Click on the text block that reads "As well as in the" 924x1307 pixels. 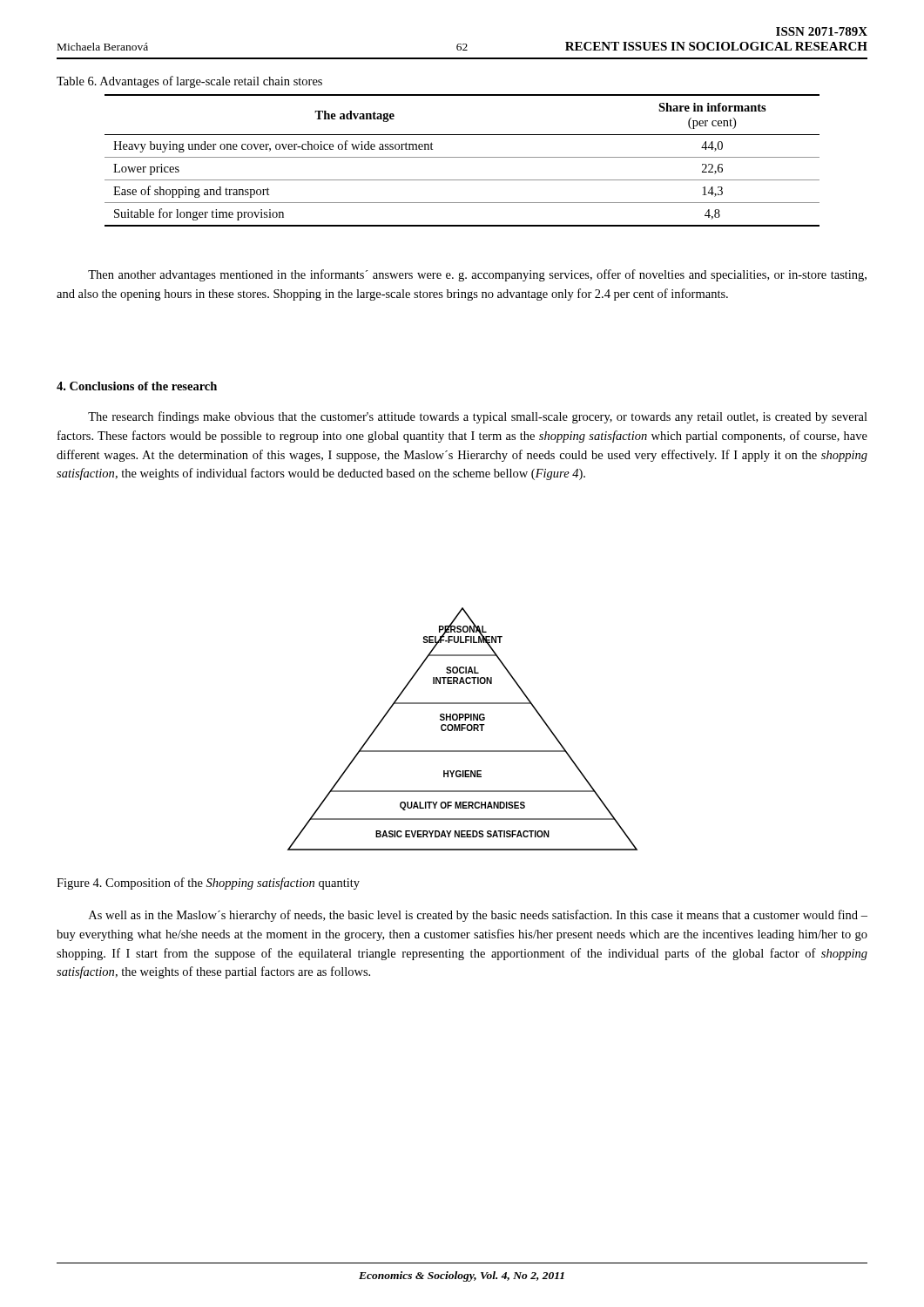point(462,943)
